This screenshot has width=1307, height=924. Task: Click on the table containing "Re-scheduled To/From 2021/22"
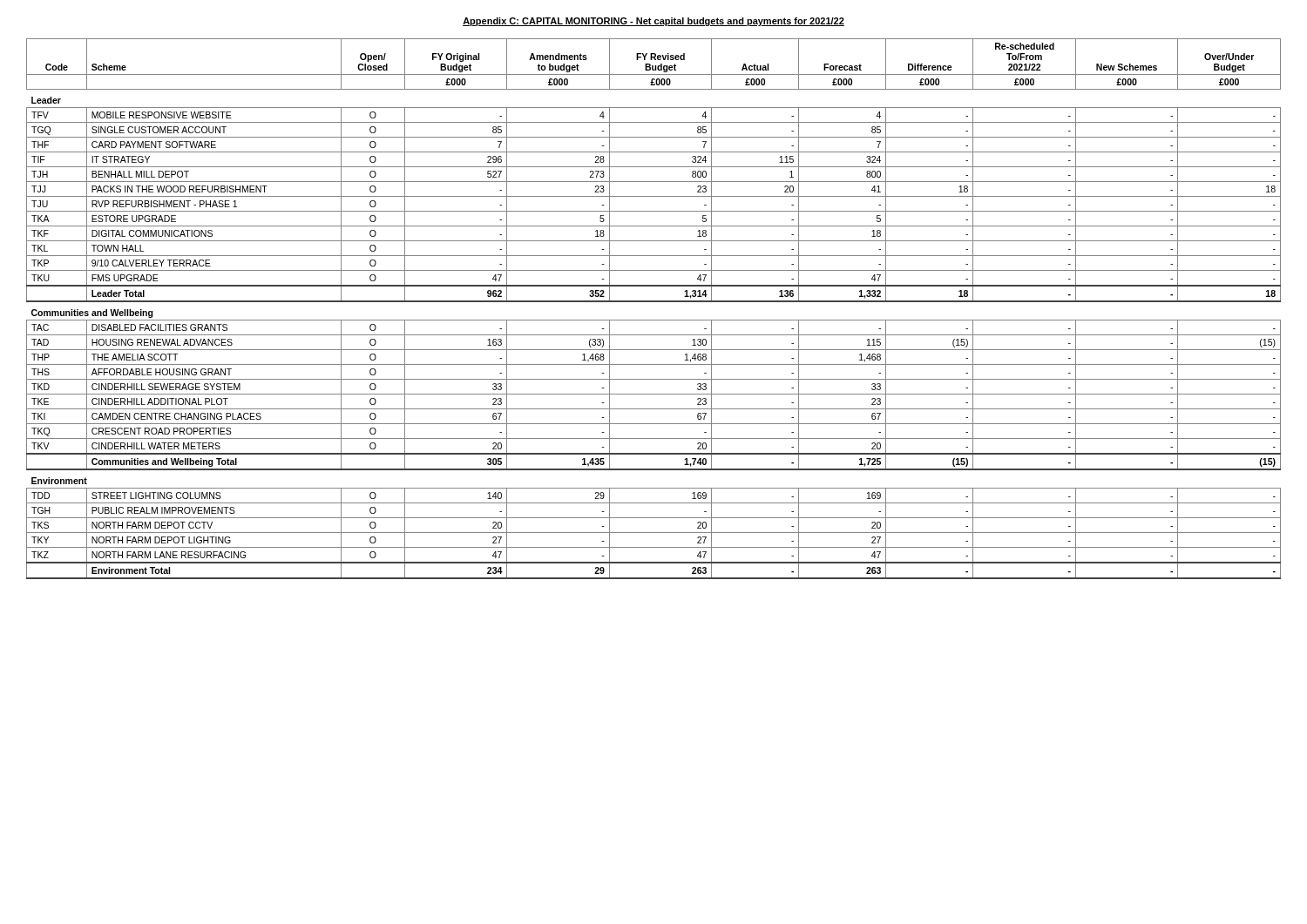pos(654,309)
